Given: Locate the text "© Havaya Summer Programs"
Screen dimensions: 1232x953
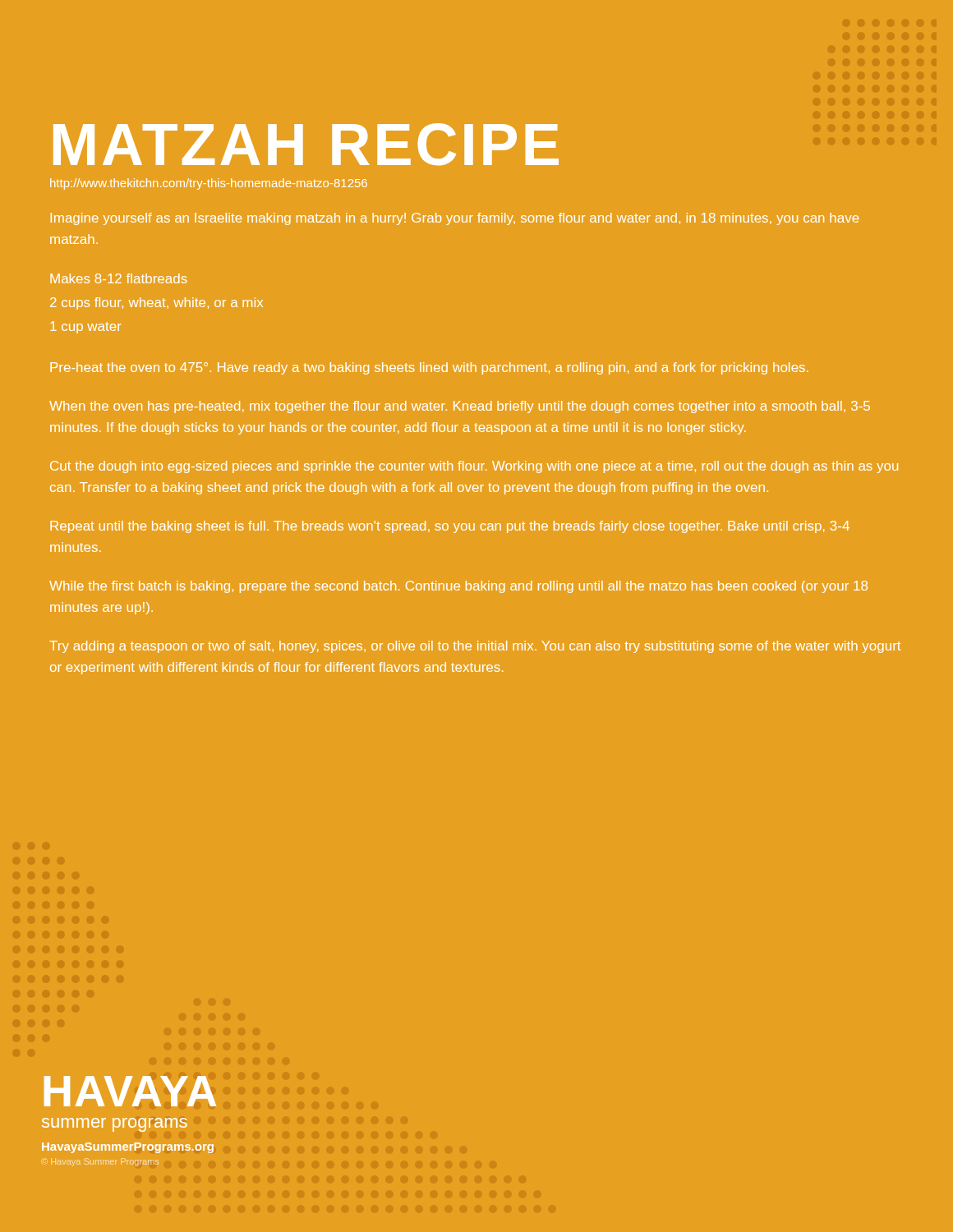Looking at the screenshot, I should 100,1161.
